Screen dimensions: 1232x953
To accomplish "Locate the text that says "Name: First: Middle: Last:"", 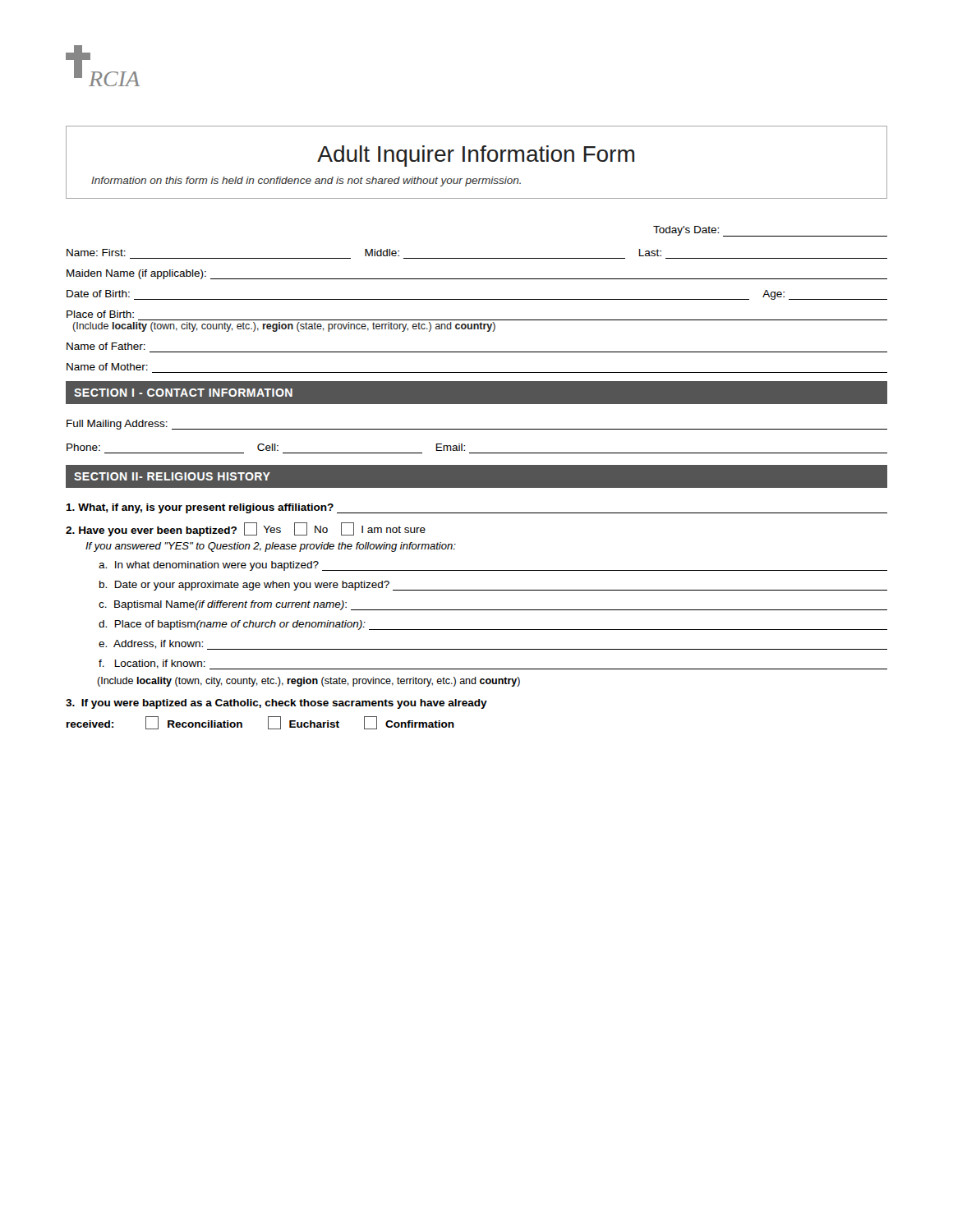I will coord(476,252).
